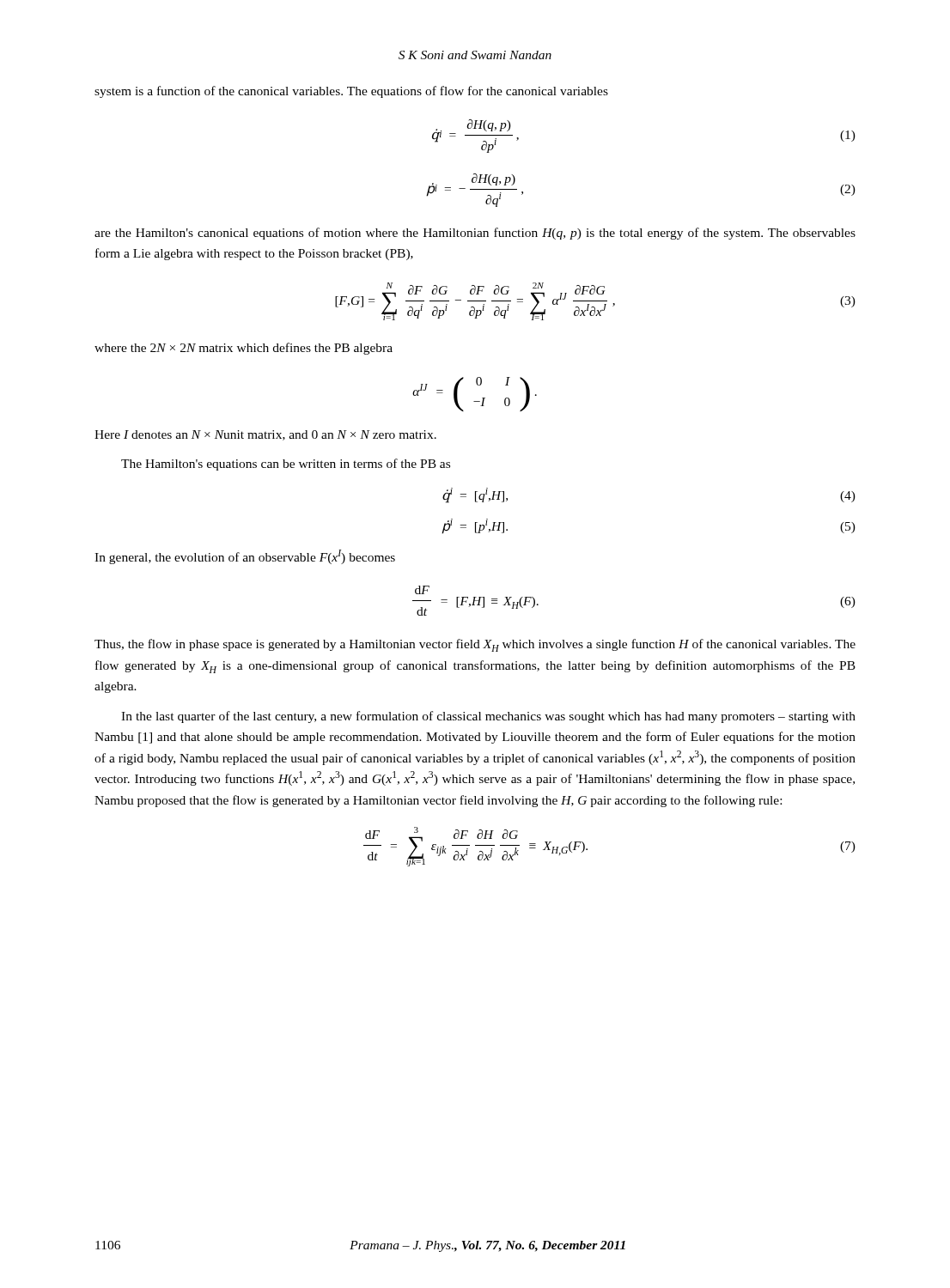Screen dimensions: 1288x950
Task: Find the text starting "In the last quarter of"
Action: pos(475,757)
